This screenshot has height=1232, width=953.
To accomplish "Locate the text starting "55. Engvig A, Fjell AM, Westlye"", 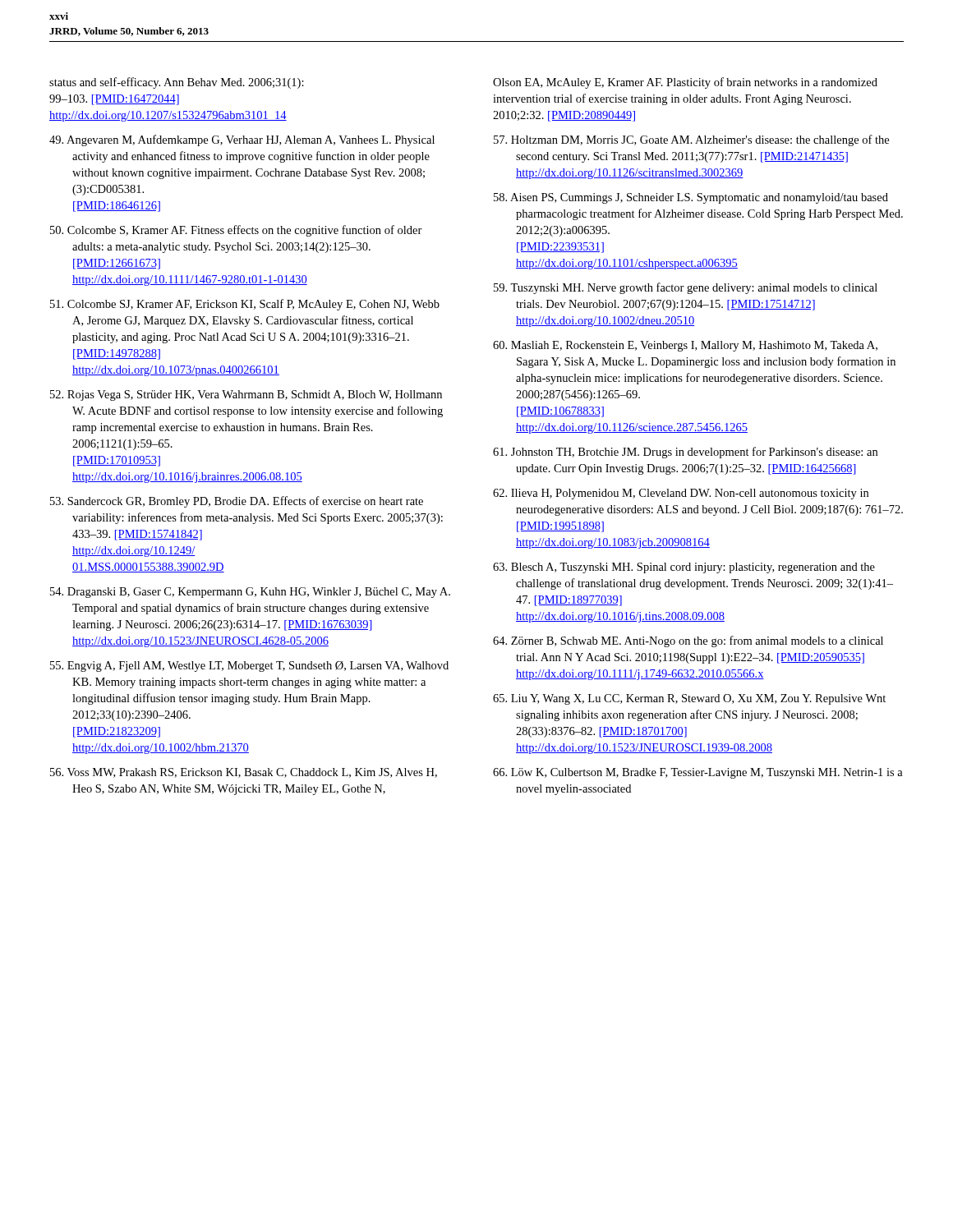I will click(249, 706).
